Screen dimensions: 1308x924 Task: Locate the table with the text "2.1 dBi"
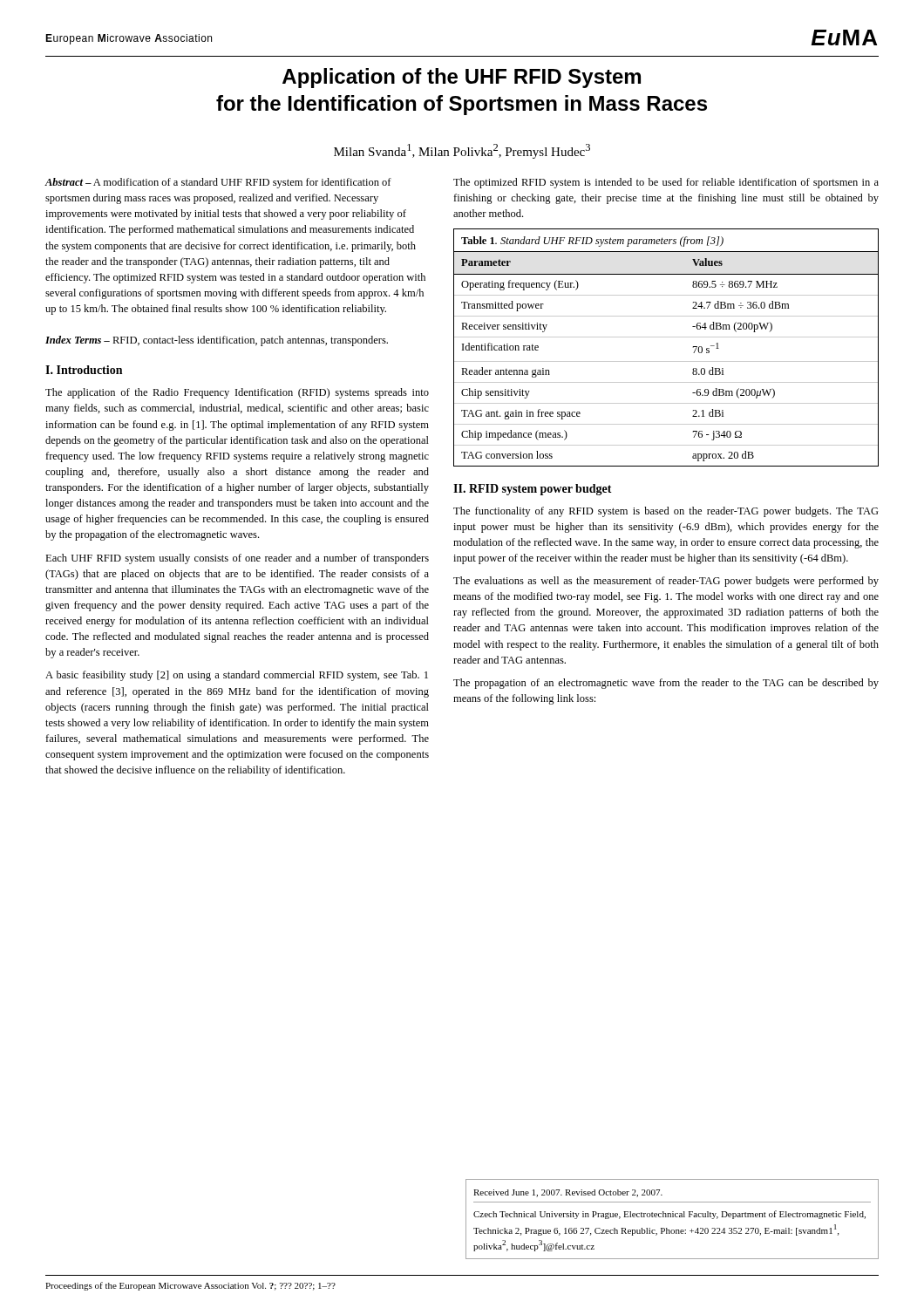pyautogui.click(x=666, y=347)
